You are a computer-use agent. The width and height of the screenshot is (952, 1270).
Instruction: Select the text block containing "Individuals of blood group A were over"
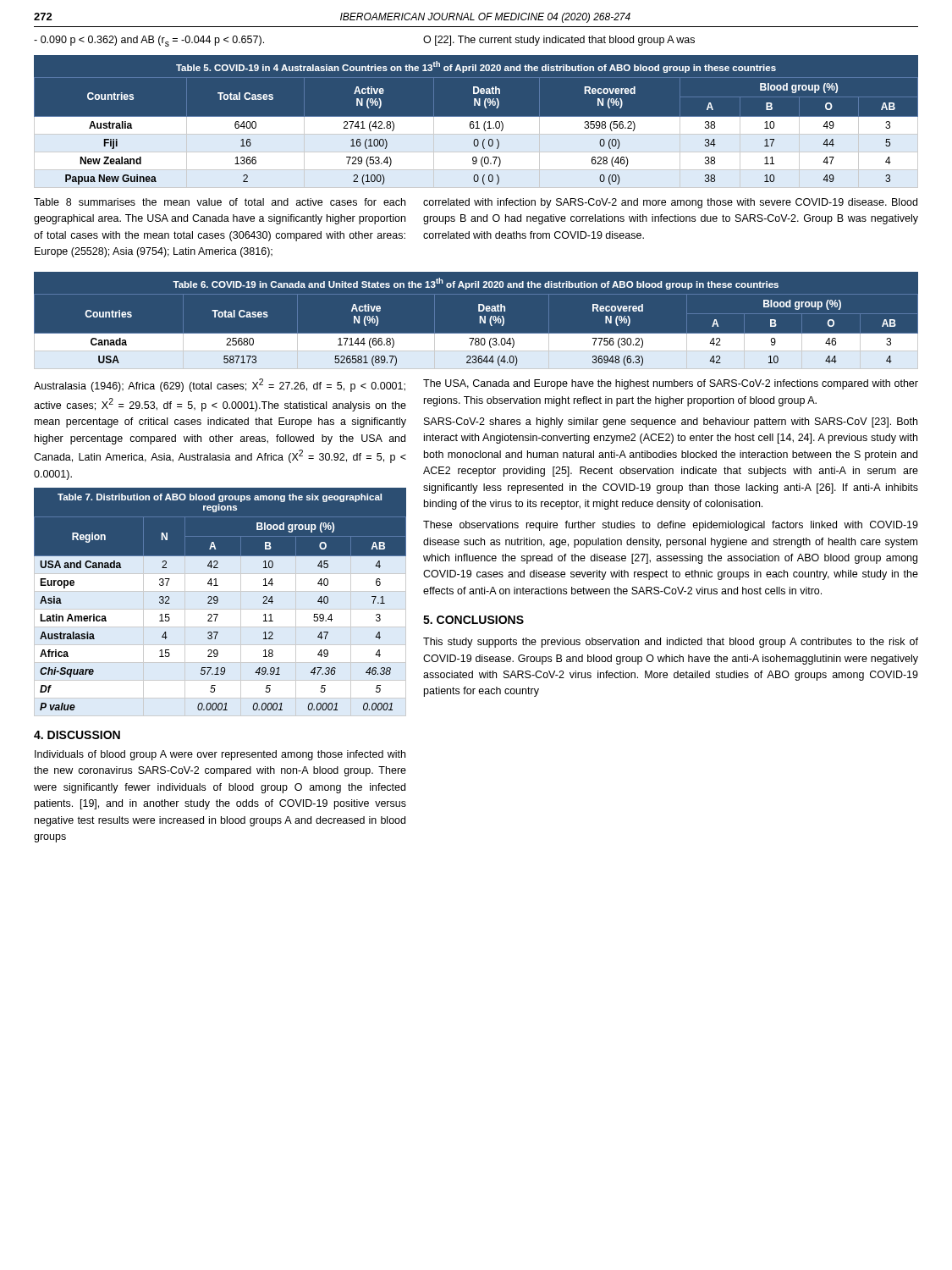point(220,795)
